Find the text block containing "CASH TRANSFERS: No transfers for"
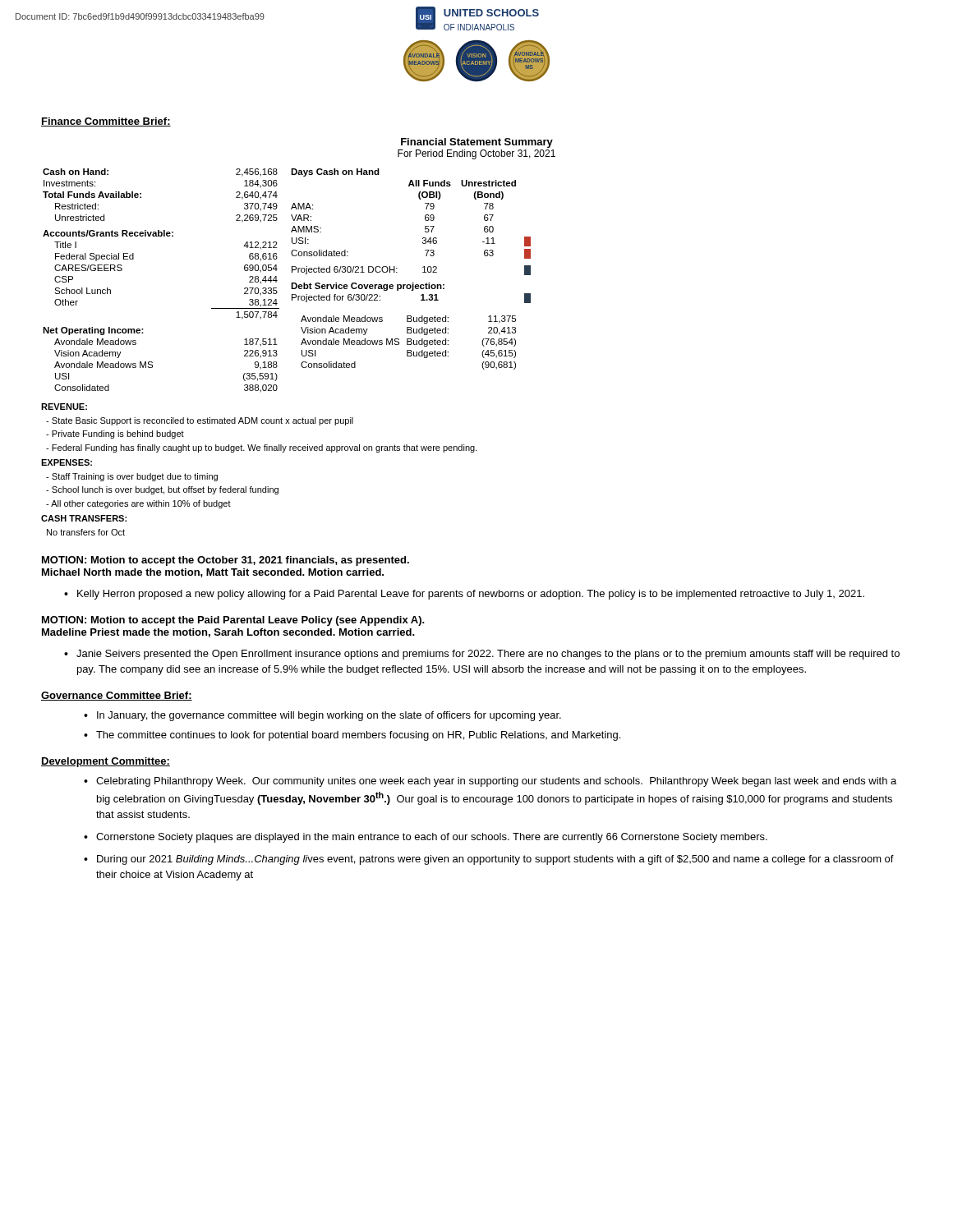The image size is (953, 1232). (x=84, y=525)
